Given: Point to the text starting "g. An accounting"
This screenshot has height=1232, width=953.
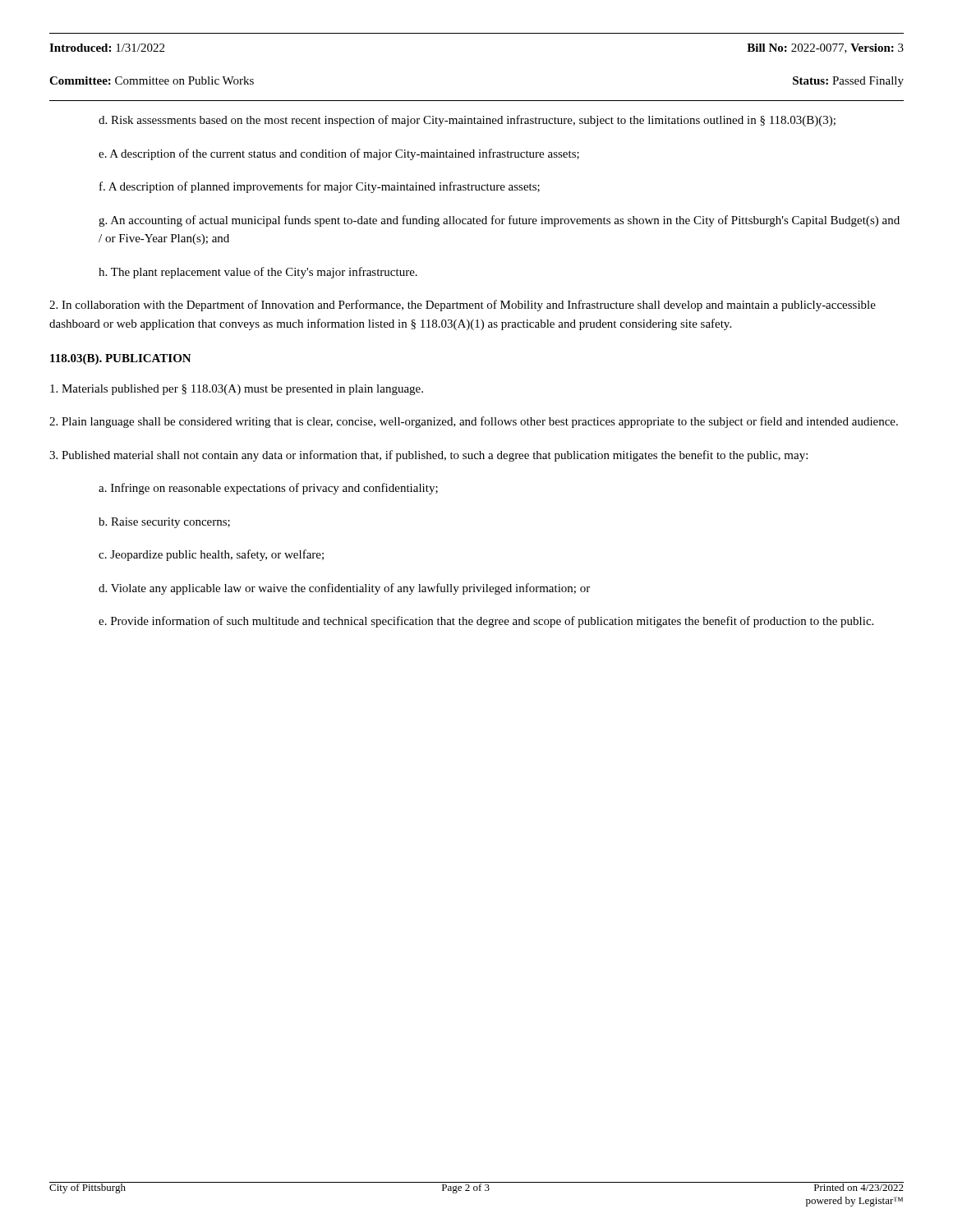Looking at the screenshot, I should [x=499, y=229].
